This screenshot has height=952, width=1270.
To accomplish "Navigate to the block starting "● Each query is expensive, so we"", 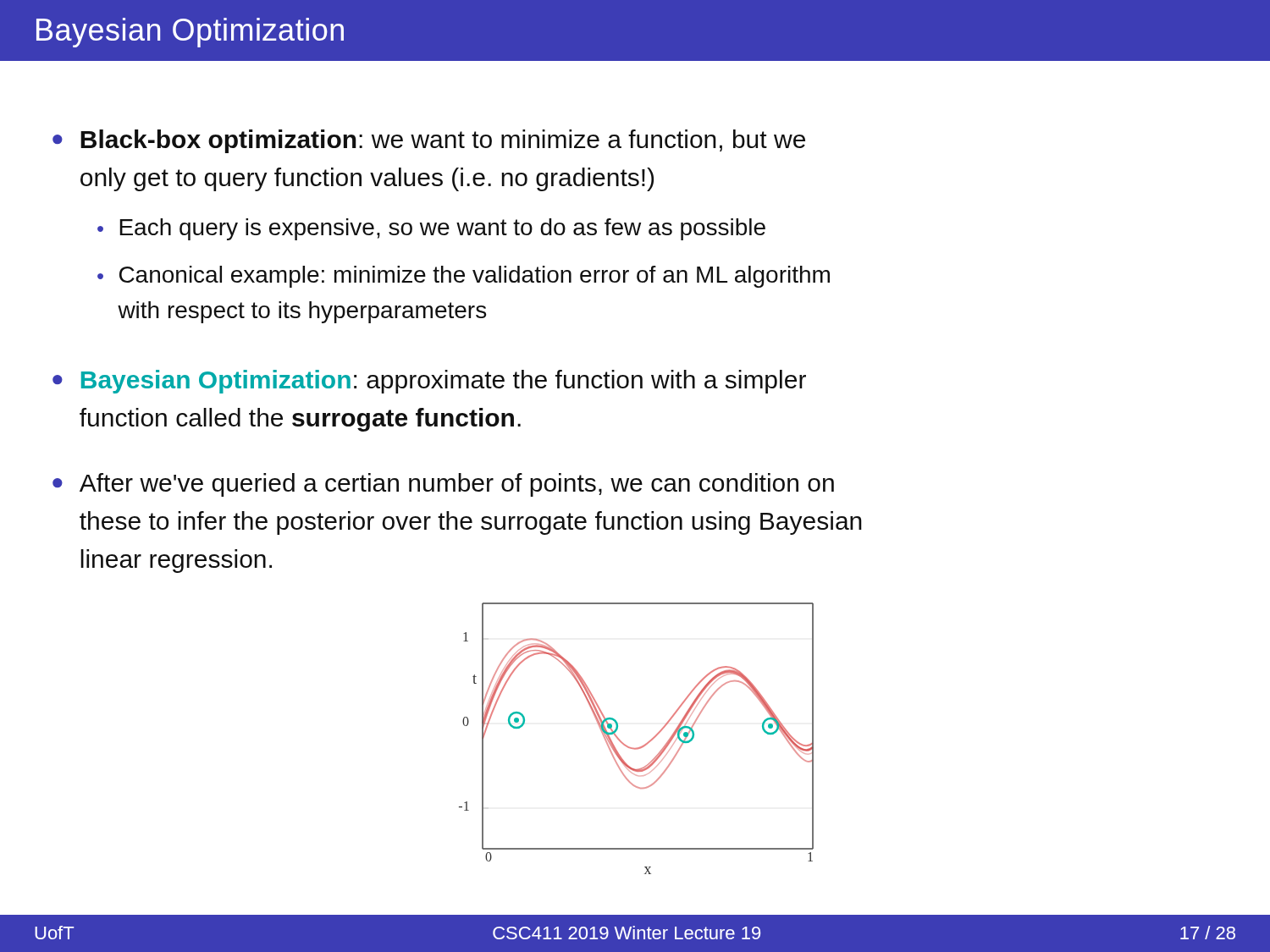I will point(431,228).
